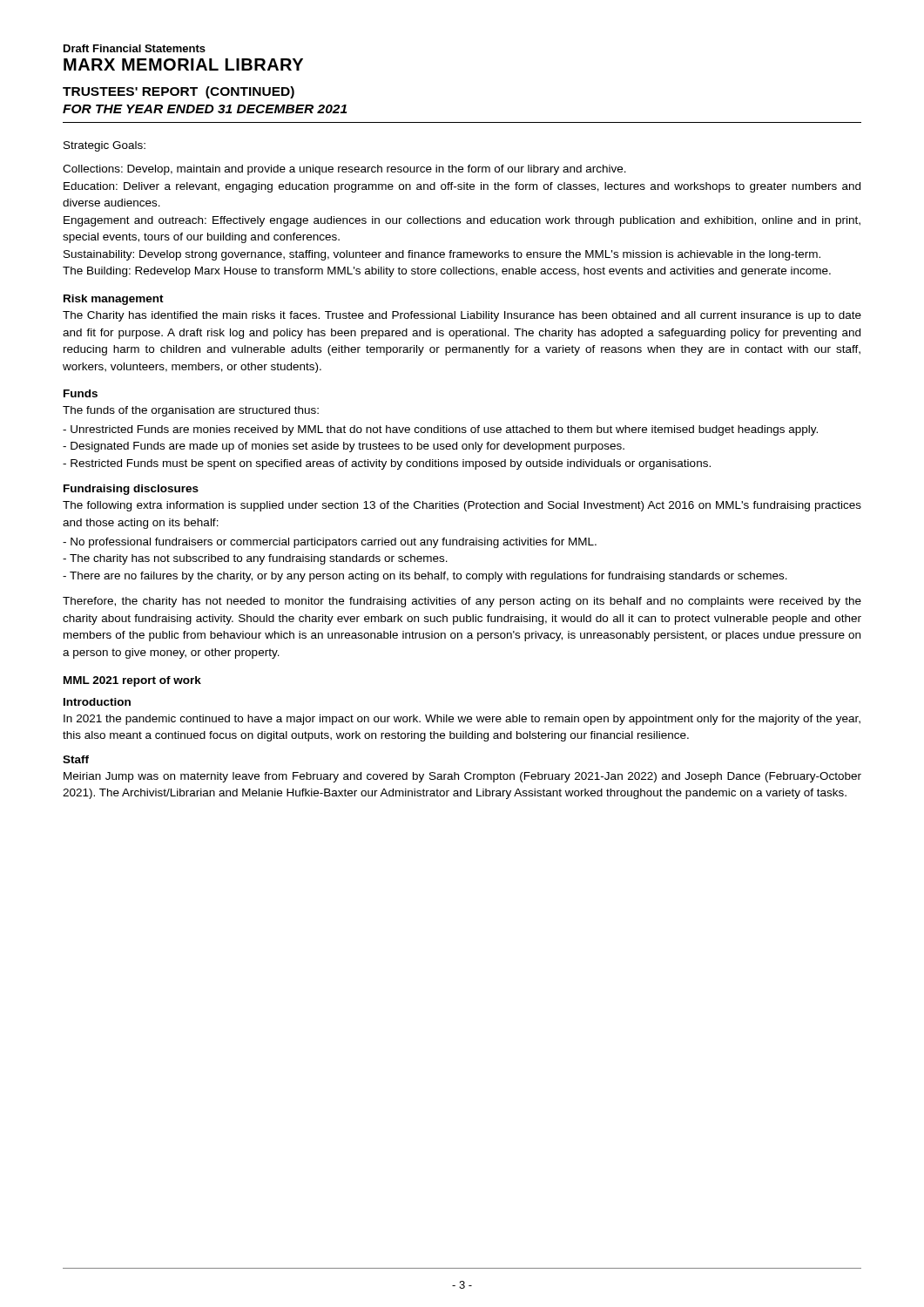Select the section header with the text "Risk management"
924x1307 pixels.
coord(113,298)
